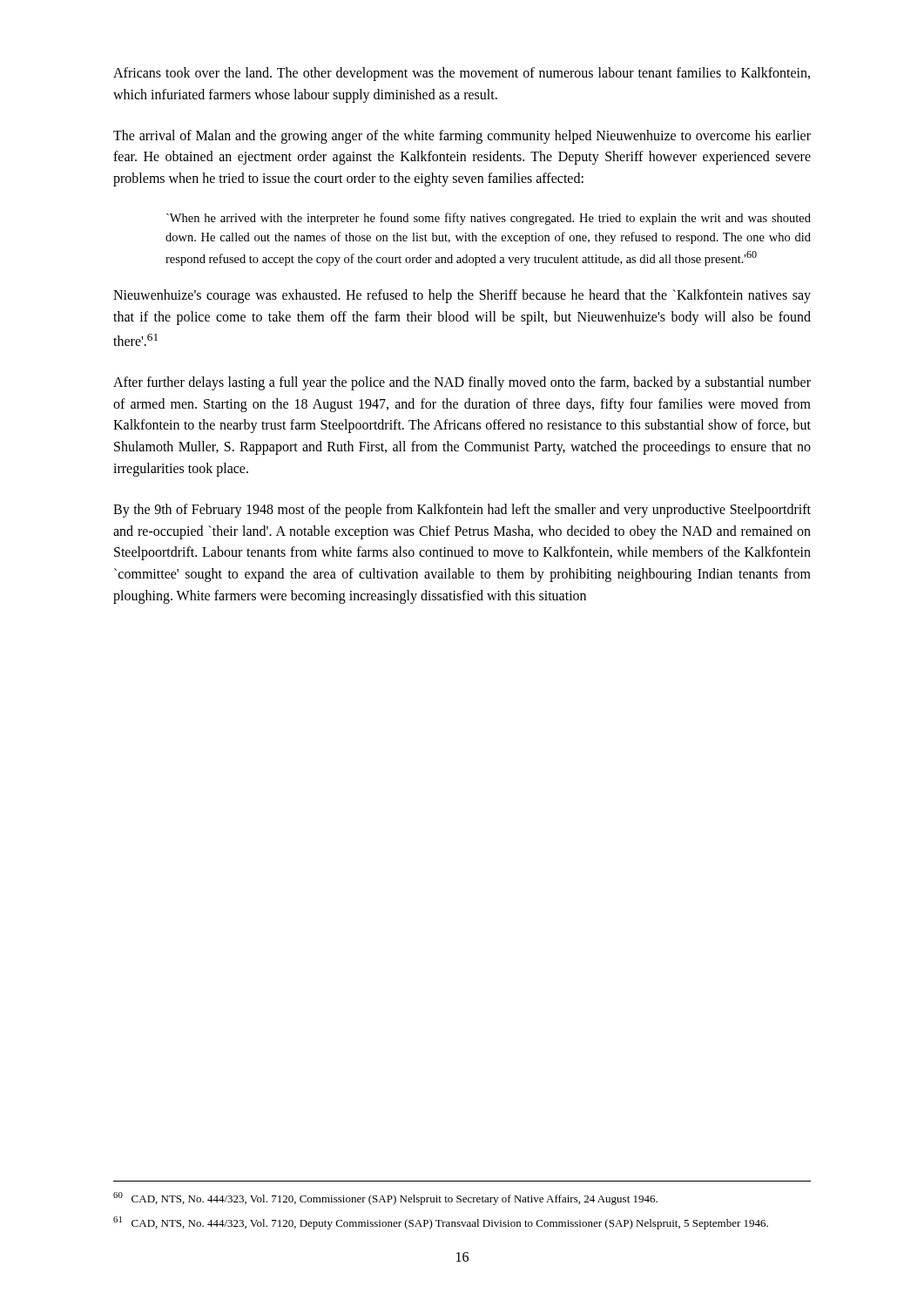
Task: Select the element starting "`When he arrived with the"
Action: point(488,238)
